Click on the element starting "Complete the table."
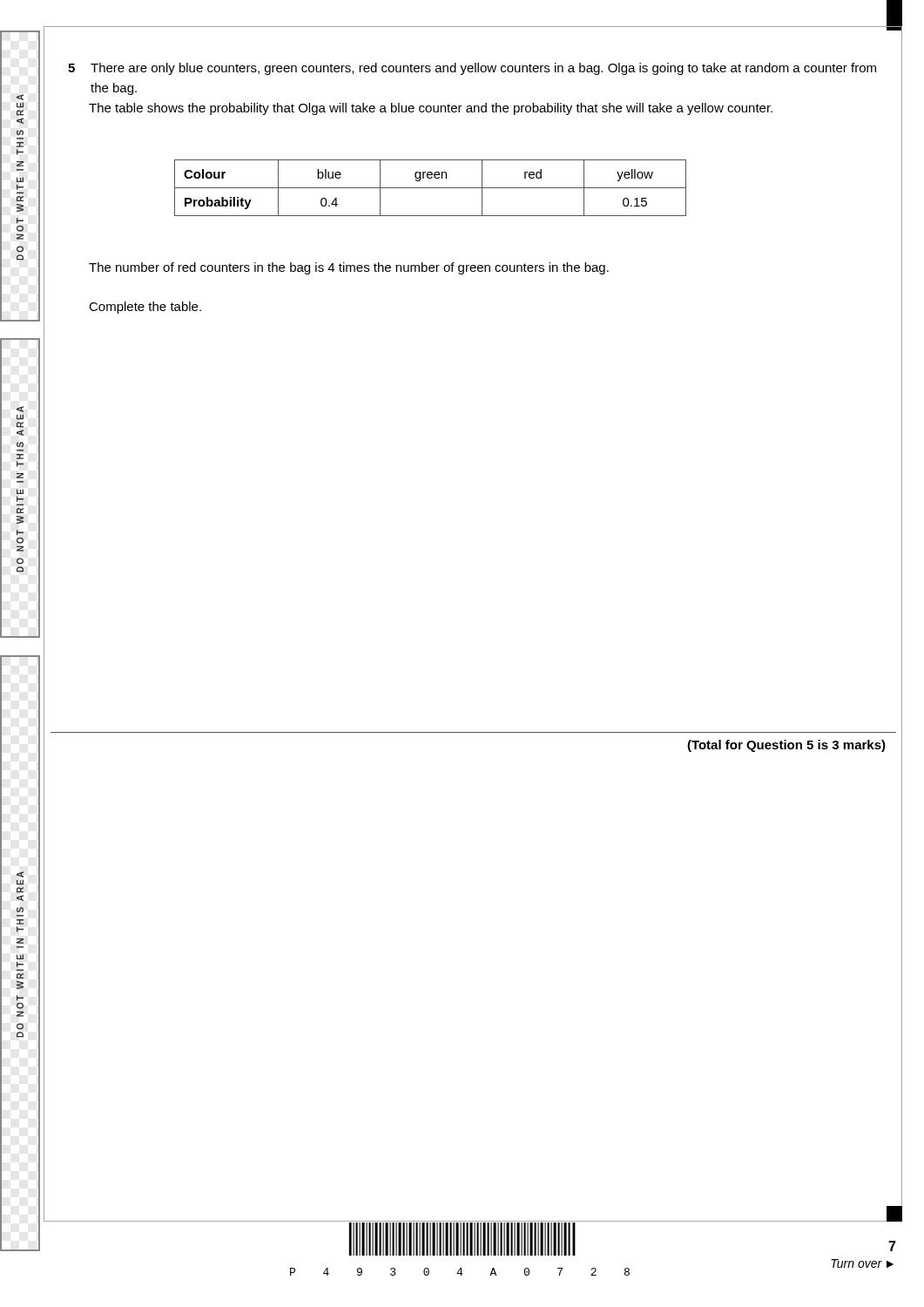This screenshot has height=1307, width=924. coord(145,306)
